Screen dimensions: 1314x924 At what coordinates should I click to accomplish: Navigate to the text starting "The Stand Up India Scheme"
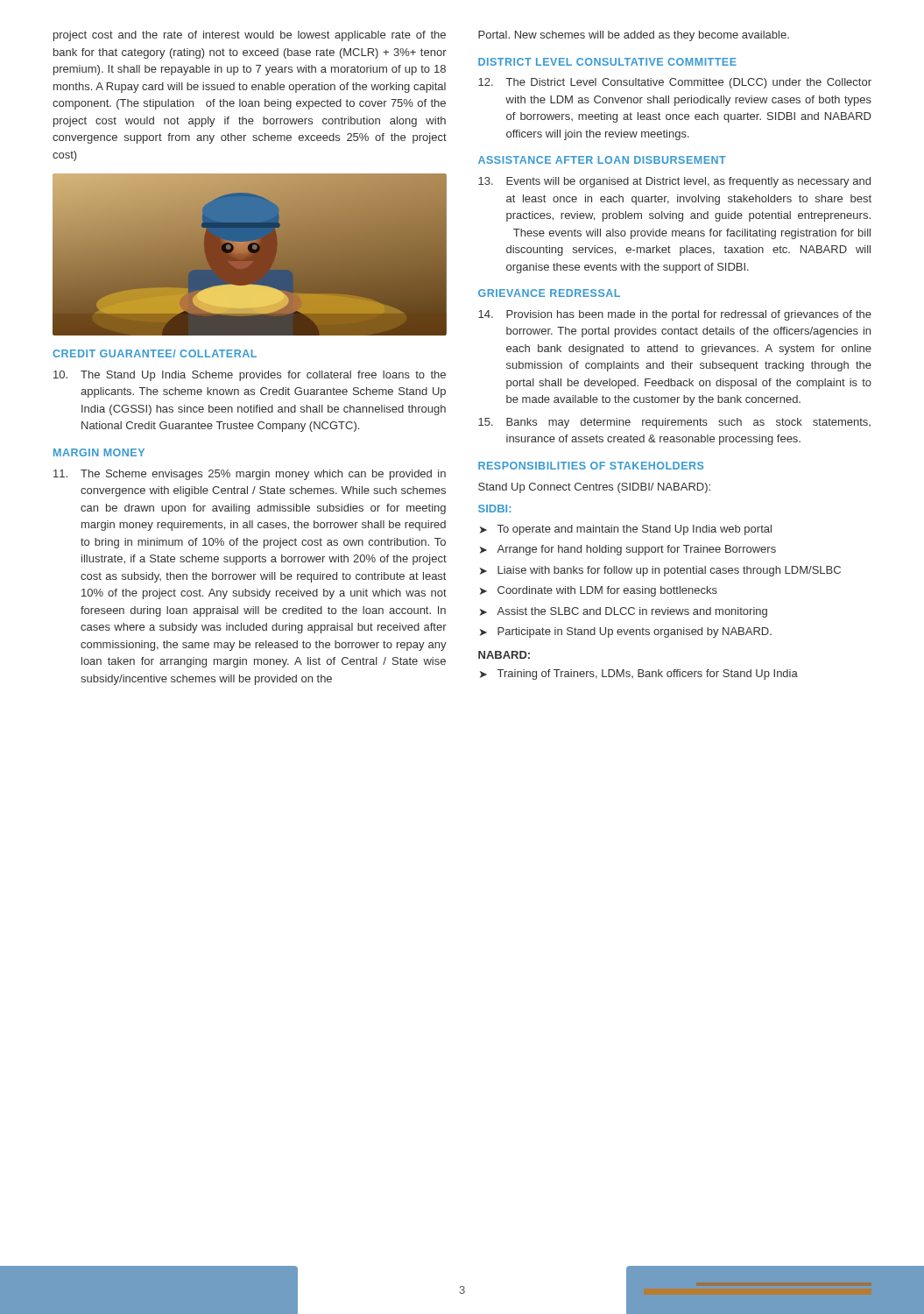point(249,400)
